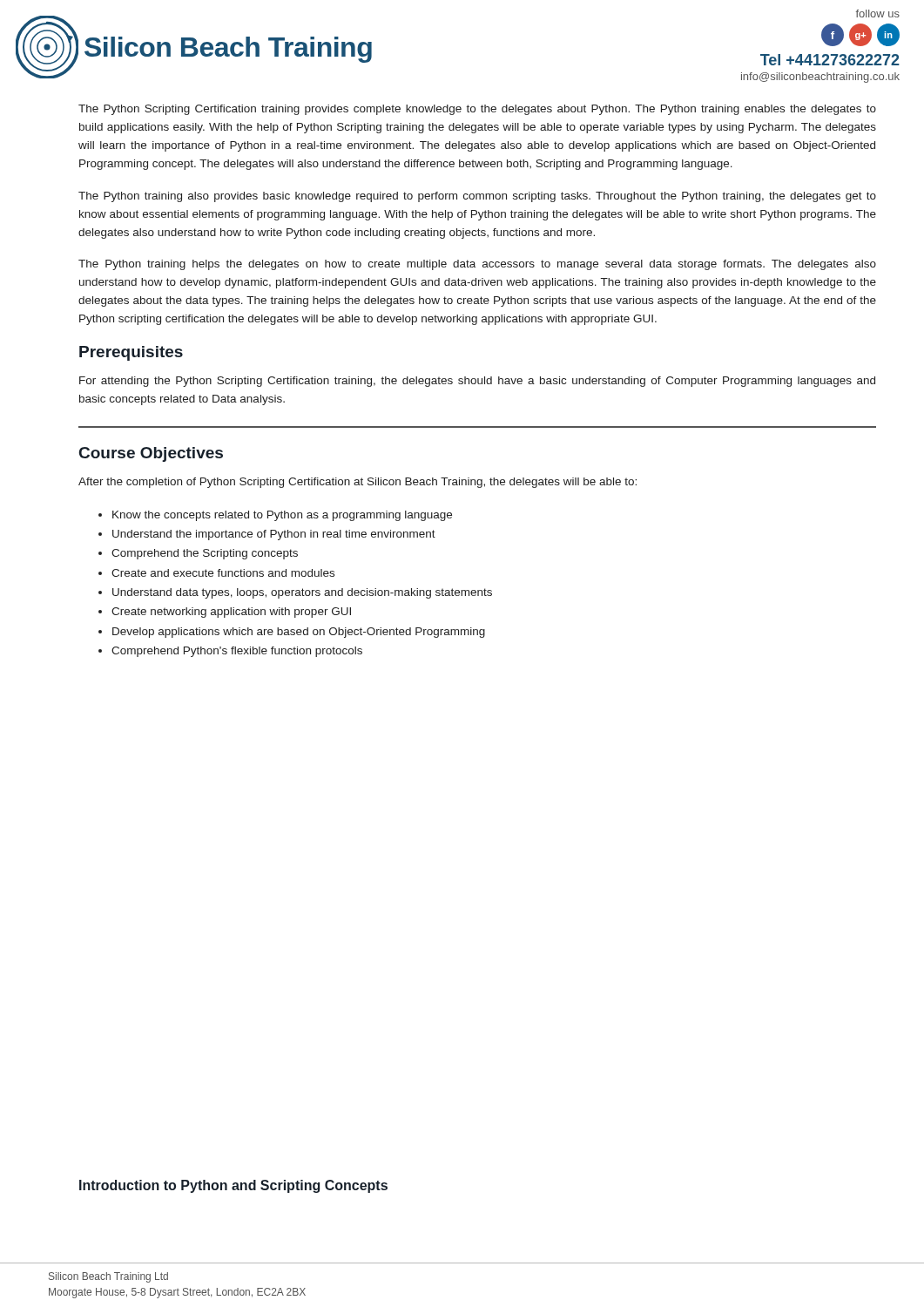Point to the element starting "Introduction to Python and Scripting Concepts"
Image resolution: width=924 pixels, height=1307 pixels.
coord(233,1185)
